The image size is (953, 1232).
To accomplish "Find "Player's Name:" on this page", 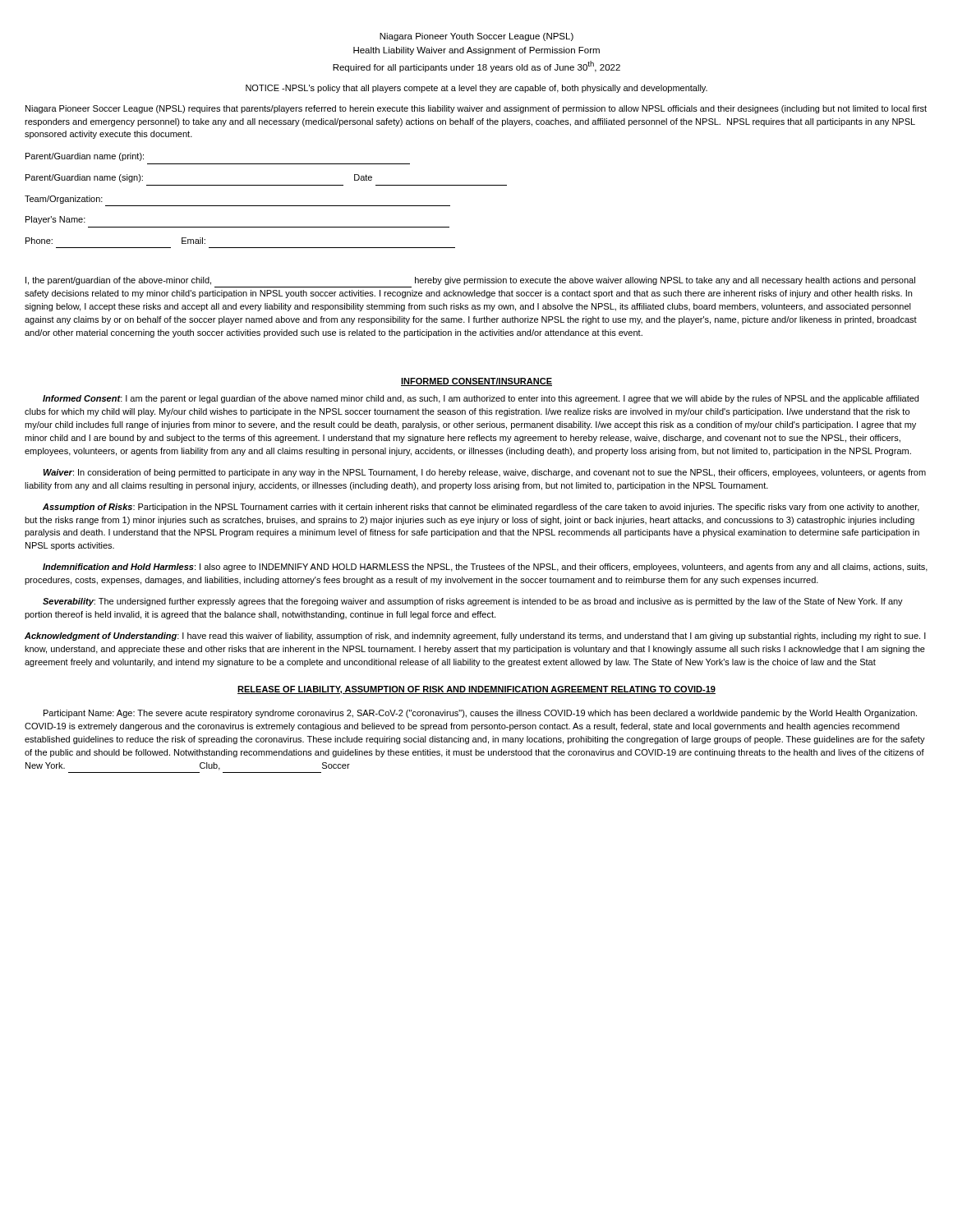I will click(x=237, y=221).
